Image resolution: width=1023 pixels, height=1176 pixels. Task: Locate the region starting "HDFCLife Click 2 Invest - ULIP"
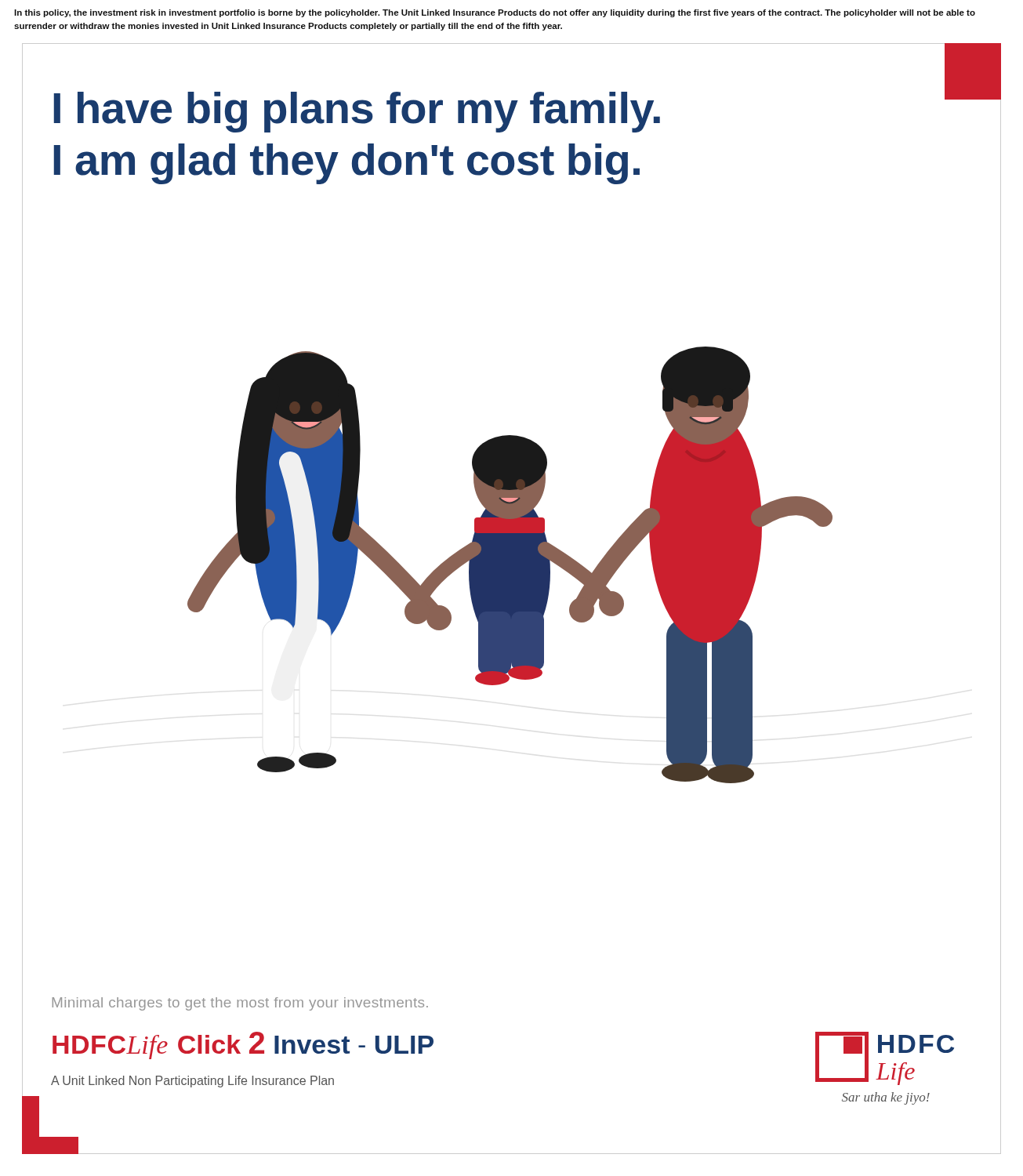pyautogui.click(x=243, y=1043)
